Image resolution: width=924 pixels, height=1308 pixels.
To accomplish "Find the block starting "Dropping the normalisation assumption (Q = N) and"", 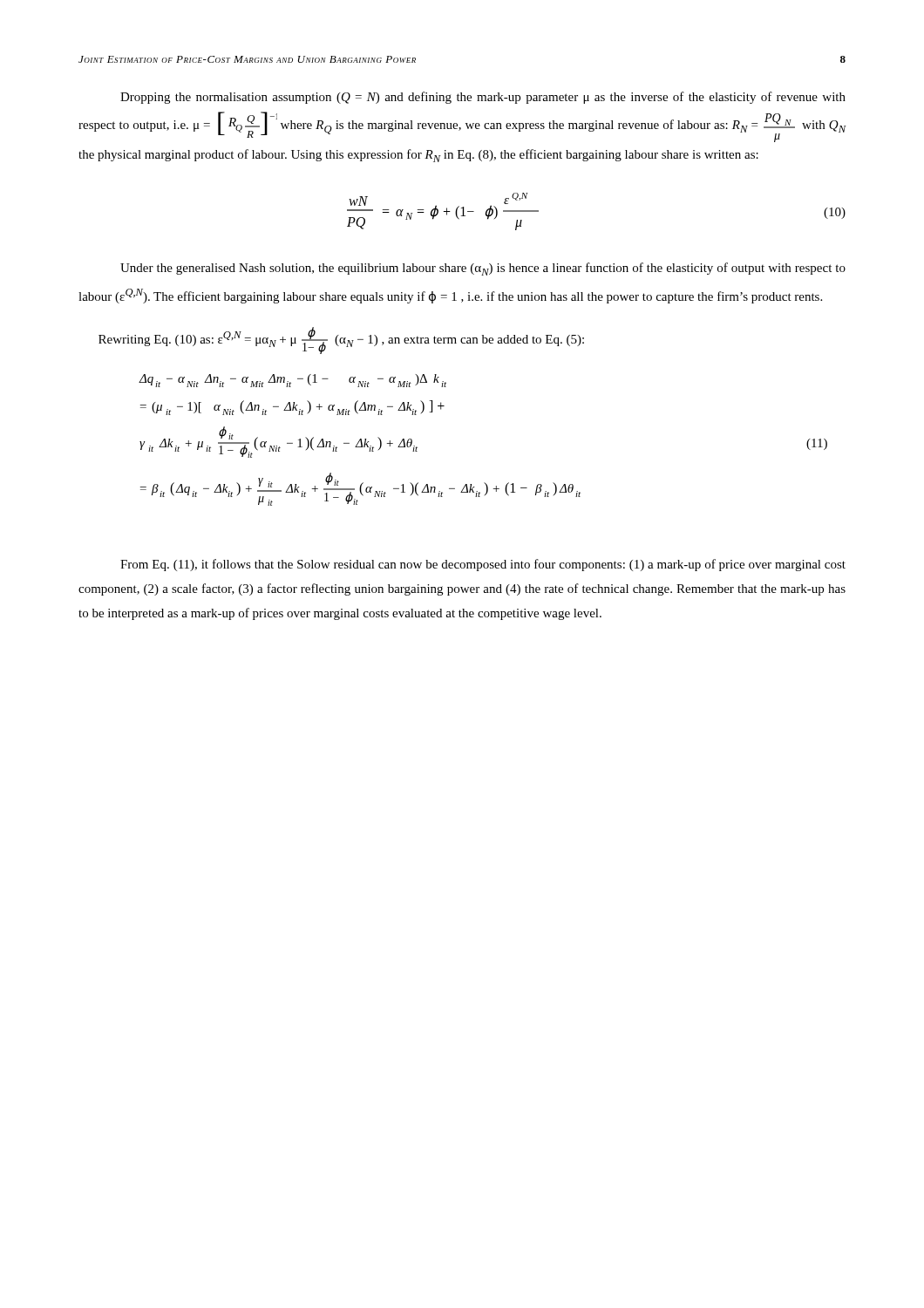I will point(462,127).
